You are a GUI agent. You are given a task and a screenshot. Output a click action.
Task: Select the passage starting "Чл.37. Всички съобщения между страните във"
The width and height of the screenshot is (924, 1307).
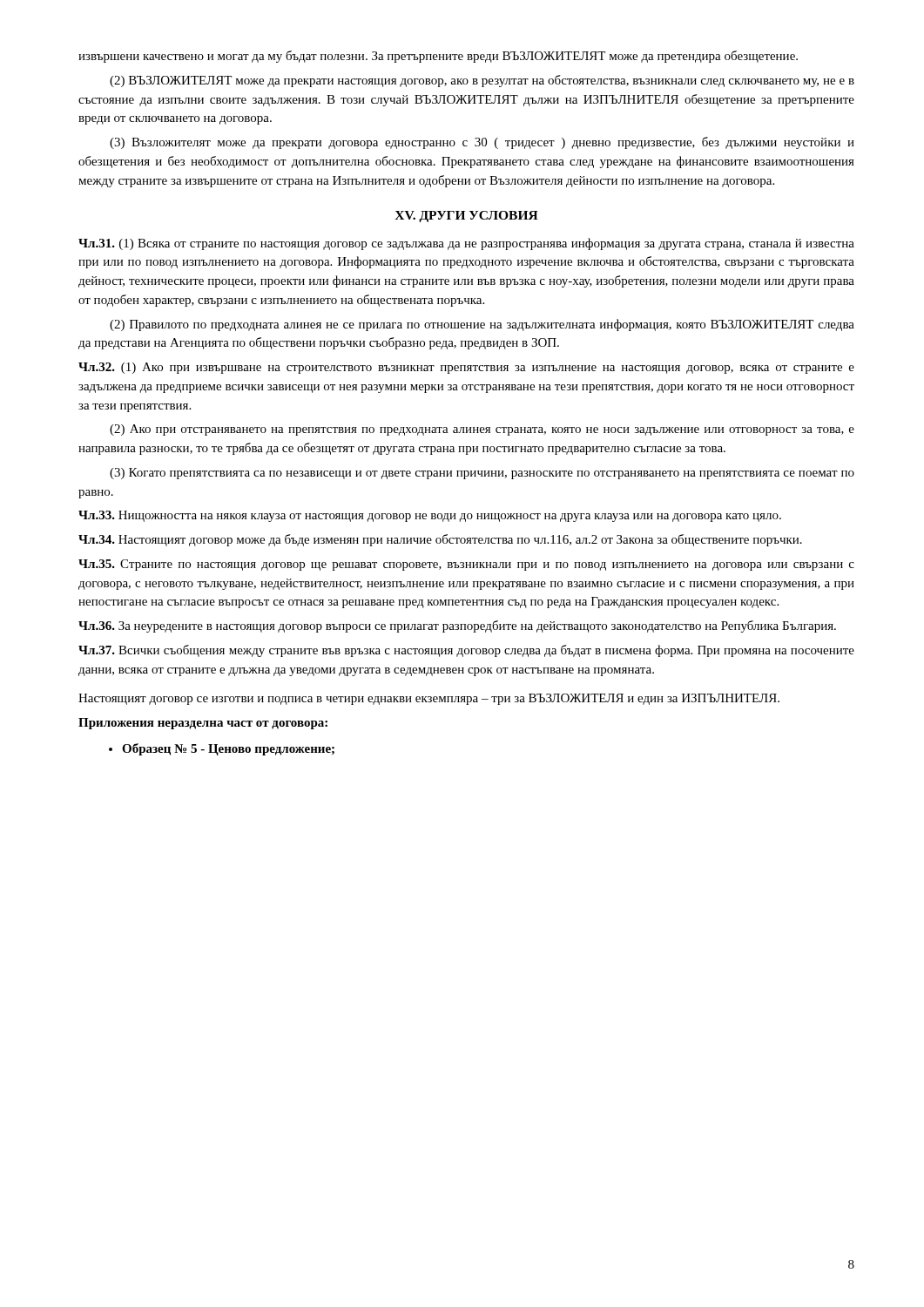point(466,660)
